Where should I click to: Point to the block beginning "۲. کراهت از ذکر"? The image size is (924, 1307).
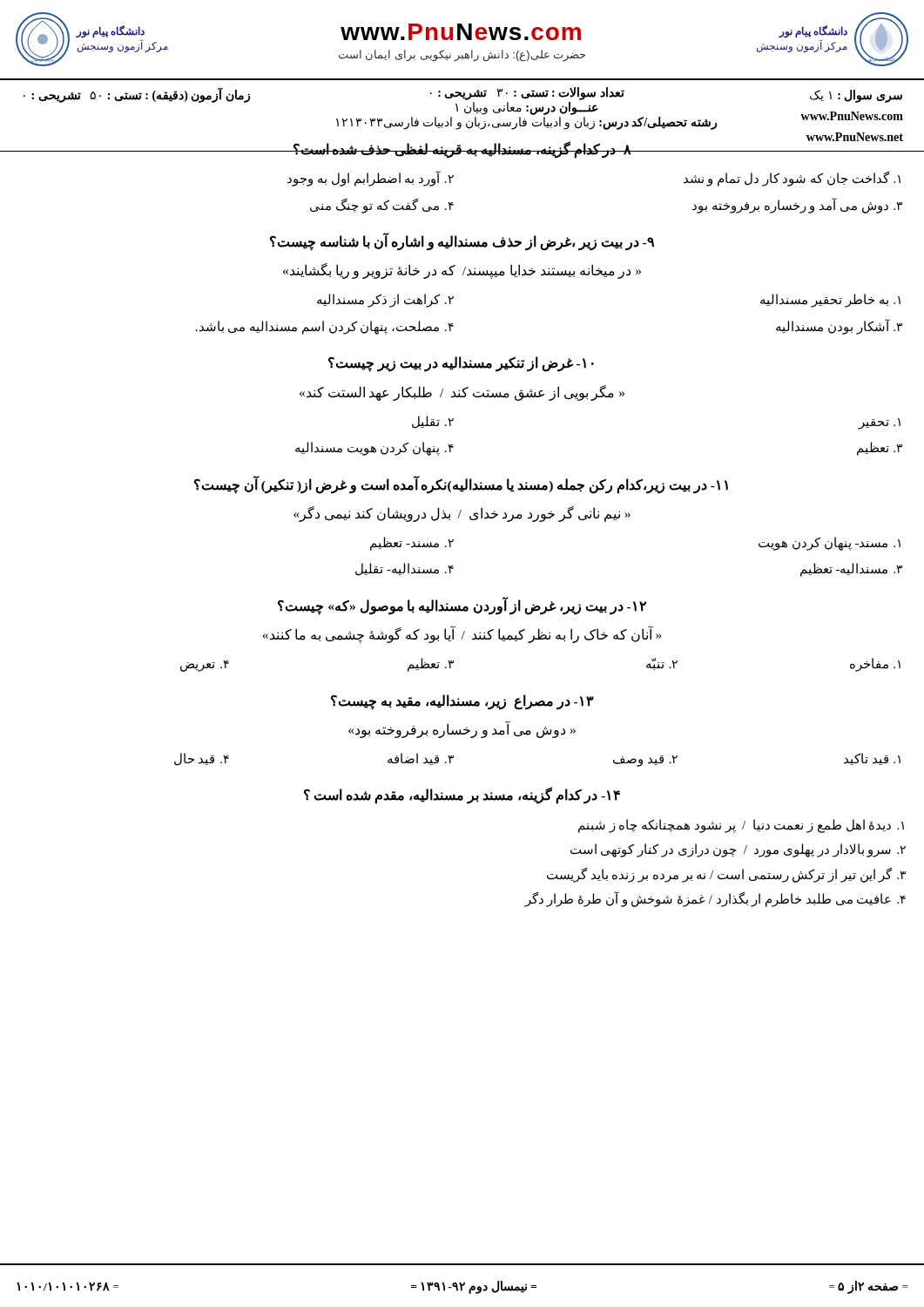pyautogui.click(x=385, y=301)
